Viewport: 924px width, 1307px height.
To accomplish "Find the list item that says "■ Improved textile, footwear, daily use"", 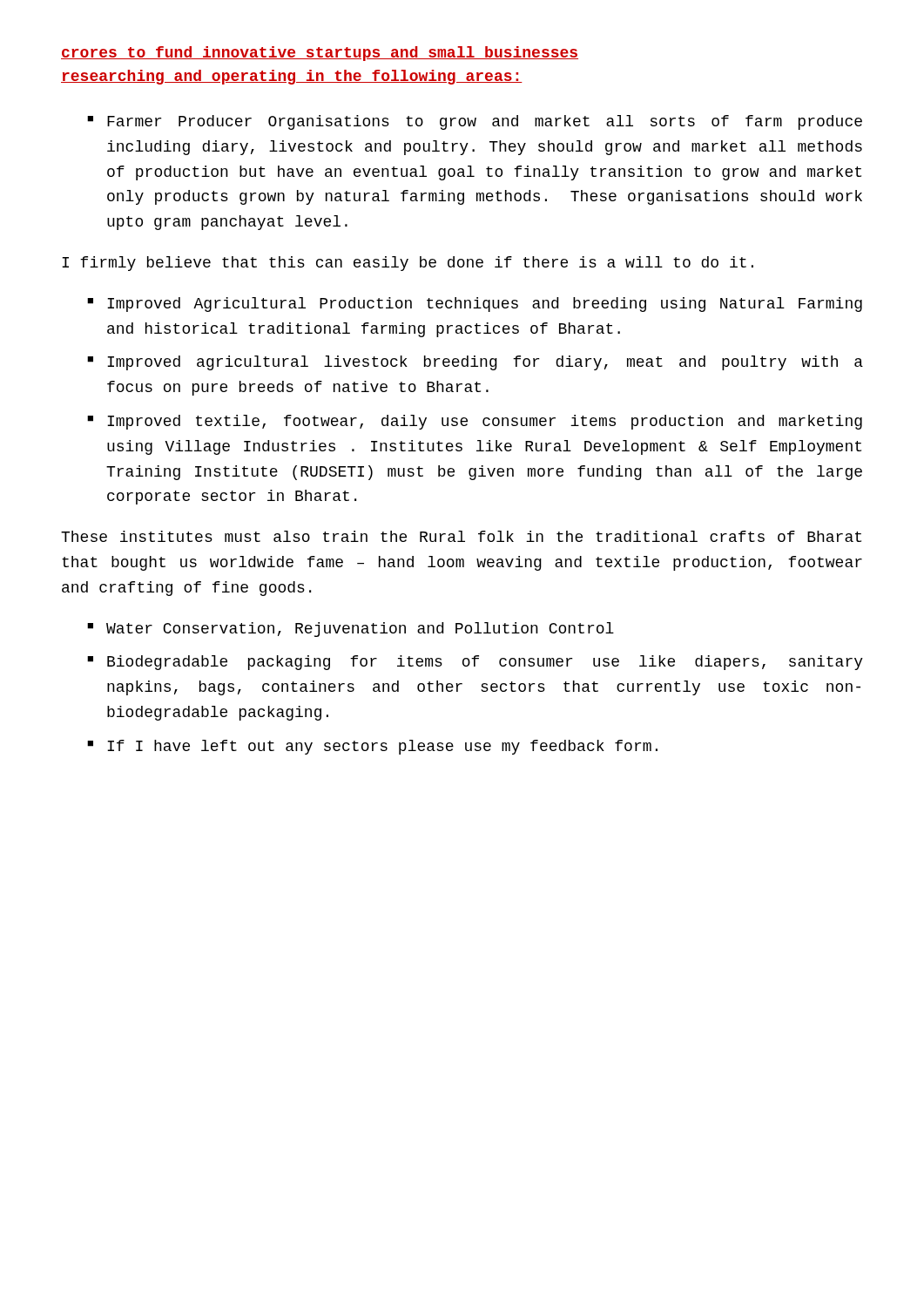I will [x=475, y=460].
